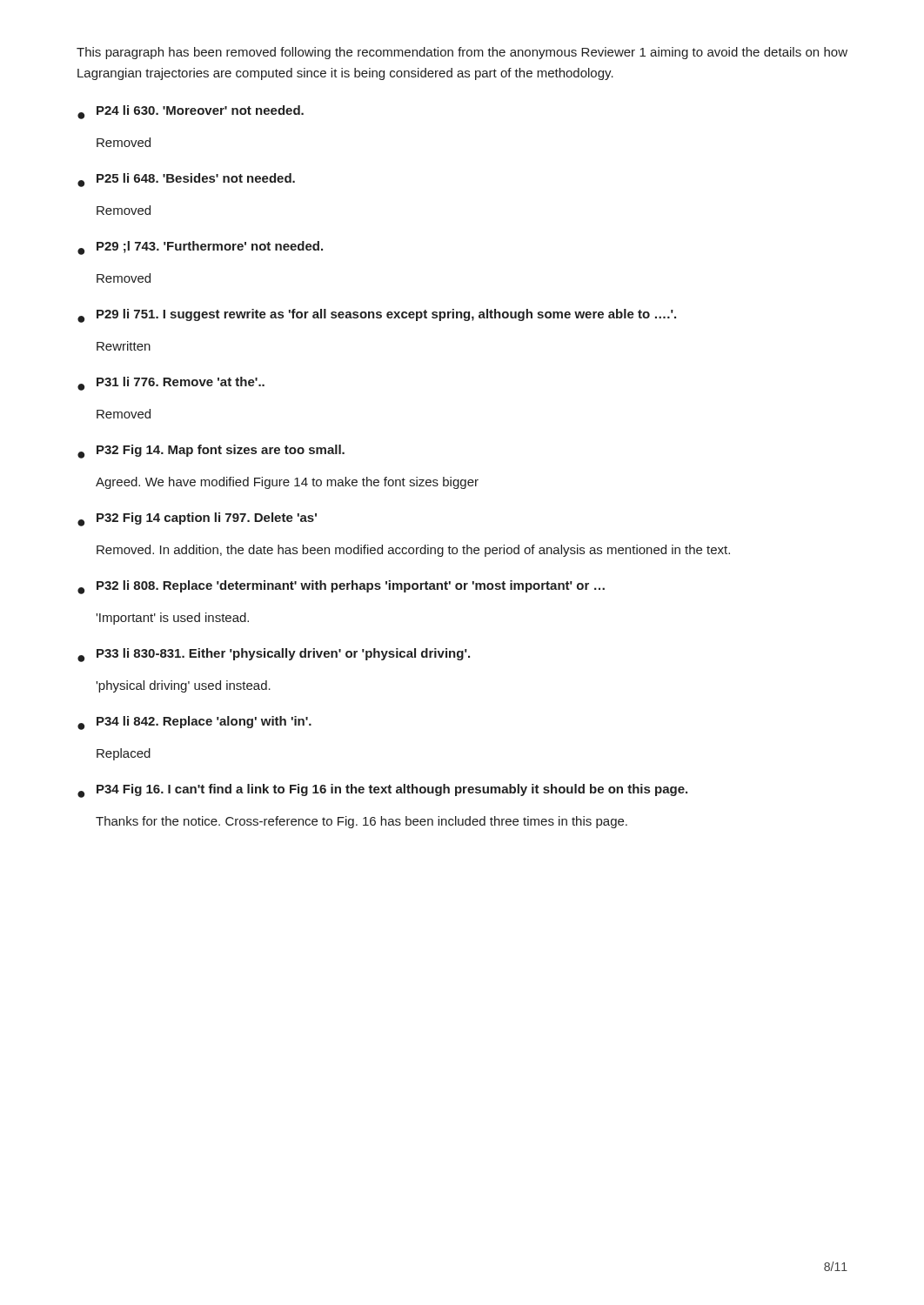
Task: Find the block on this page that starts "● P34 Fig 16."
Action: pos(462,793)
